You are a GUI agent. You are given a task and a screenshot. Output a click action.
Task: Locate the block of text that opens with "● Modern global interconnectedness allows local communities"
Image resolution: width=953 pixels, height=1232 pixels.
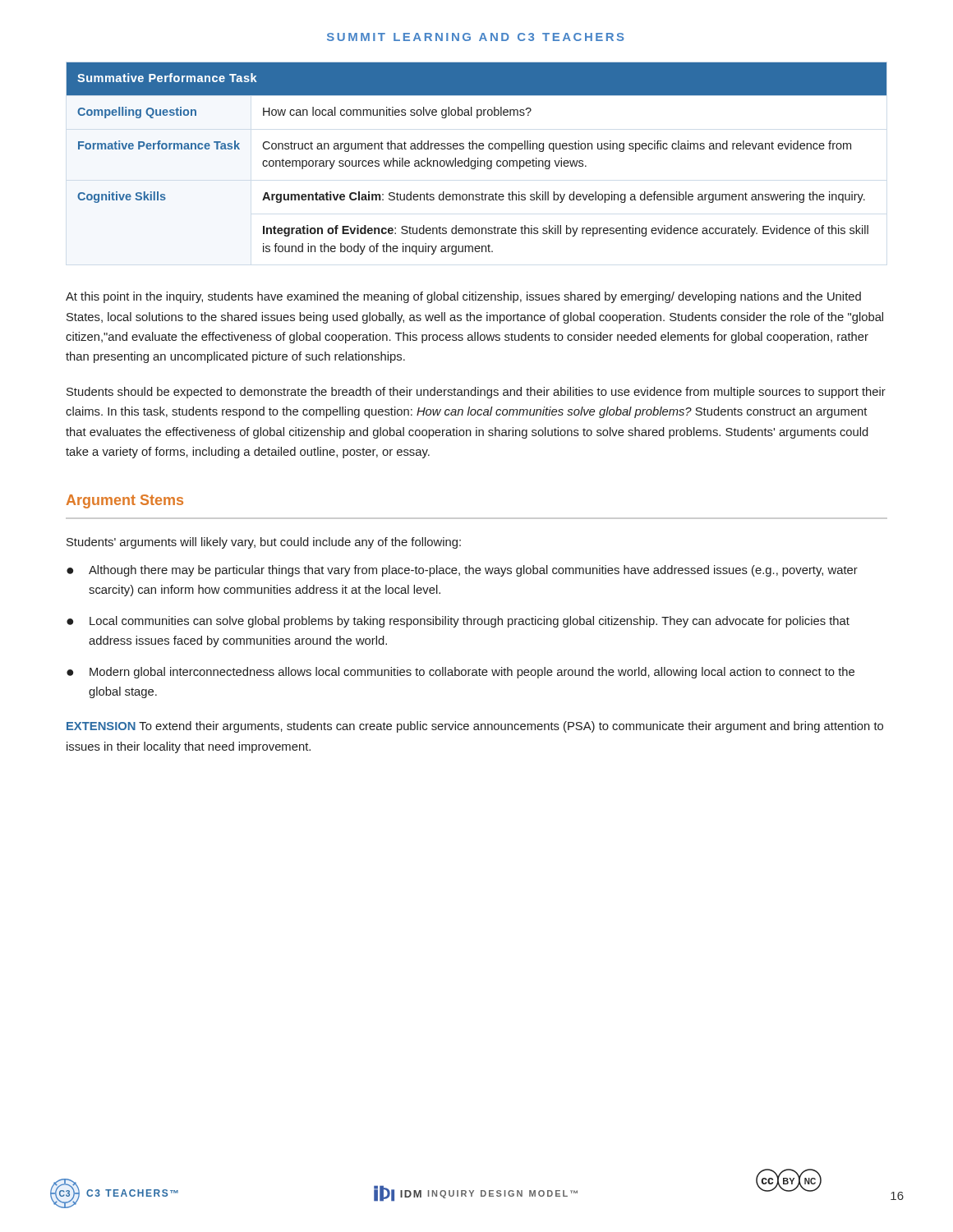[476, 682]
